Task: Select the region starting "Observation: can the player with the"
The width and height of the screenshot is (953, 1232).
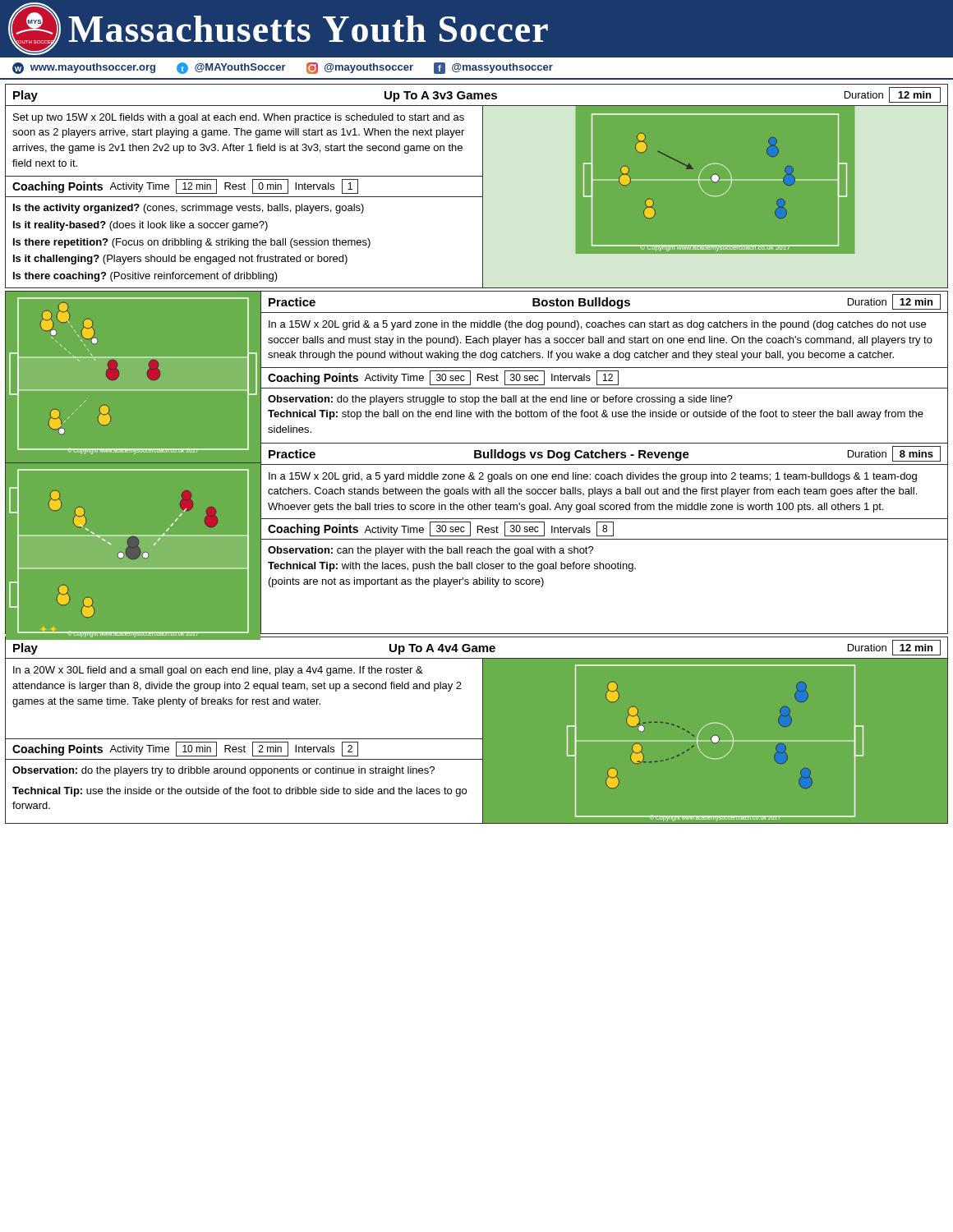Action: [452, 565]
